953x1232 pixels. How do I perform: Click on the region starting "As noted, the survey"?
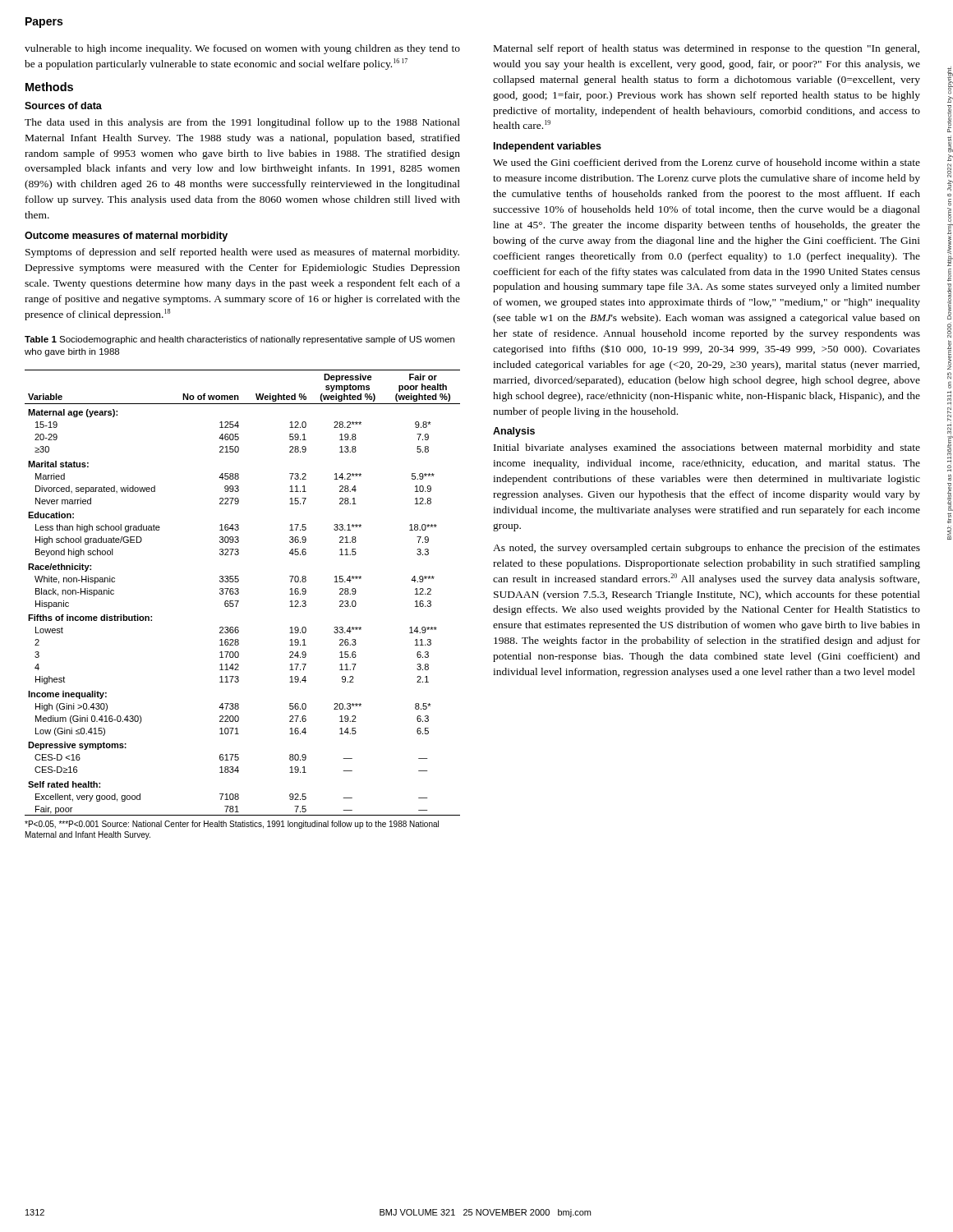[x=707, y=610]
